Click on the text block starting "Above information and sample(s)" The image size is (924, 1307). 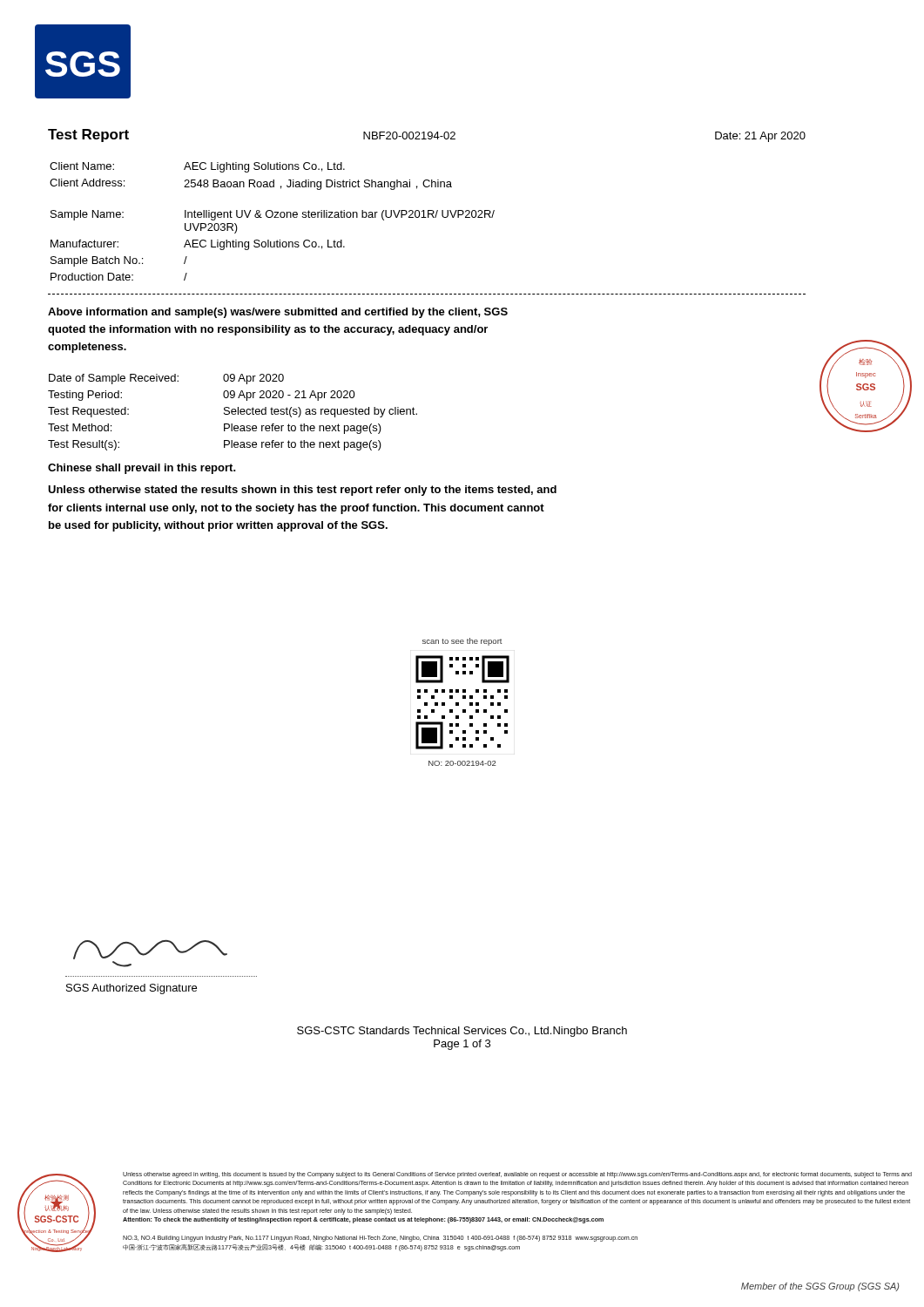[x=278, y=329]
